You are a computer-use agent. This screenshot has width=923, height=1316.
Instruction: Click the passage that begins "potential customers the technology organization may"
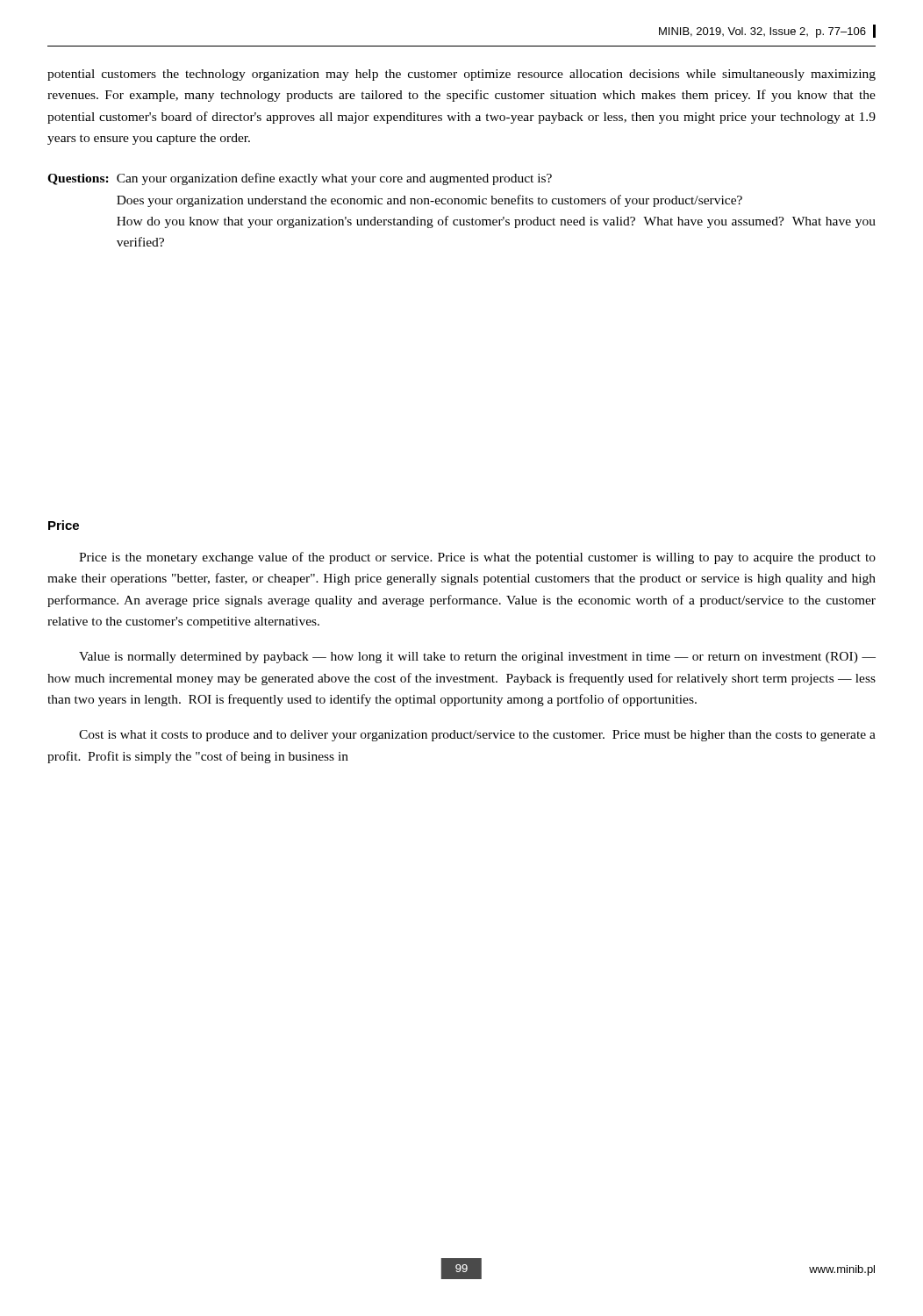click(x=462, y=105)
